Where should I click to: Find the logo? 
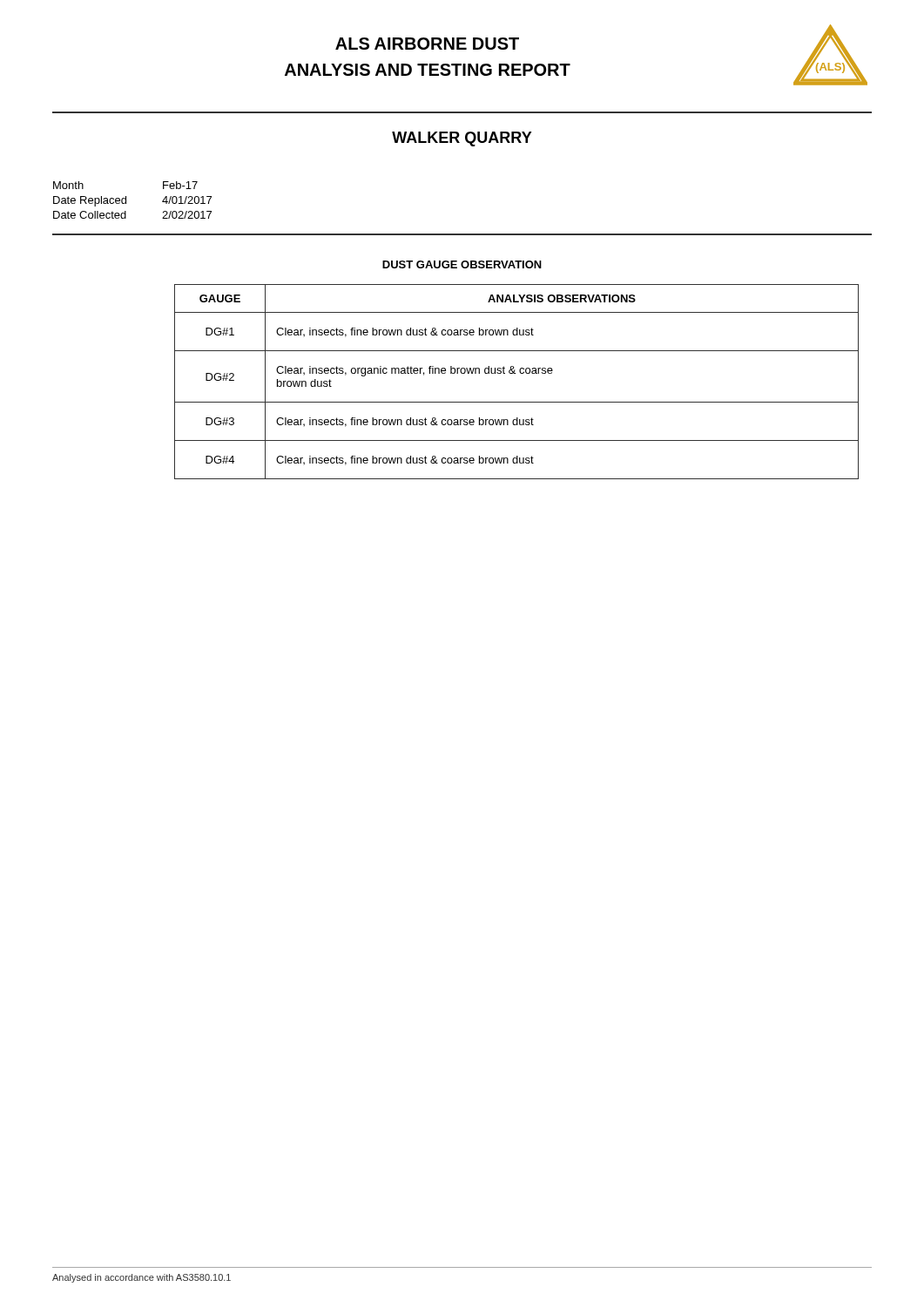tap(833, 59)
